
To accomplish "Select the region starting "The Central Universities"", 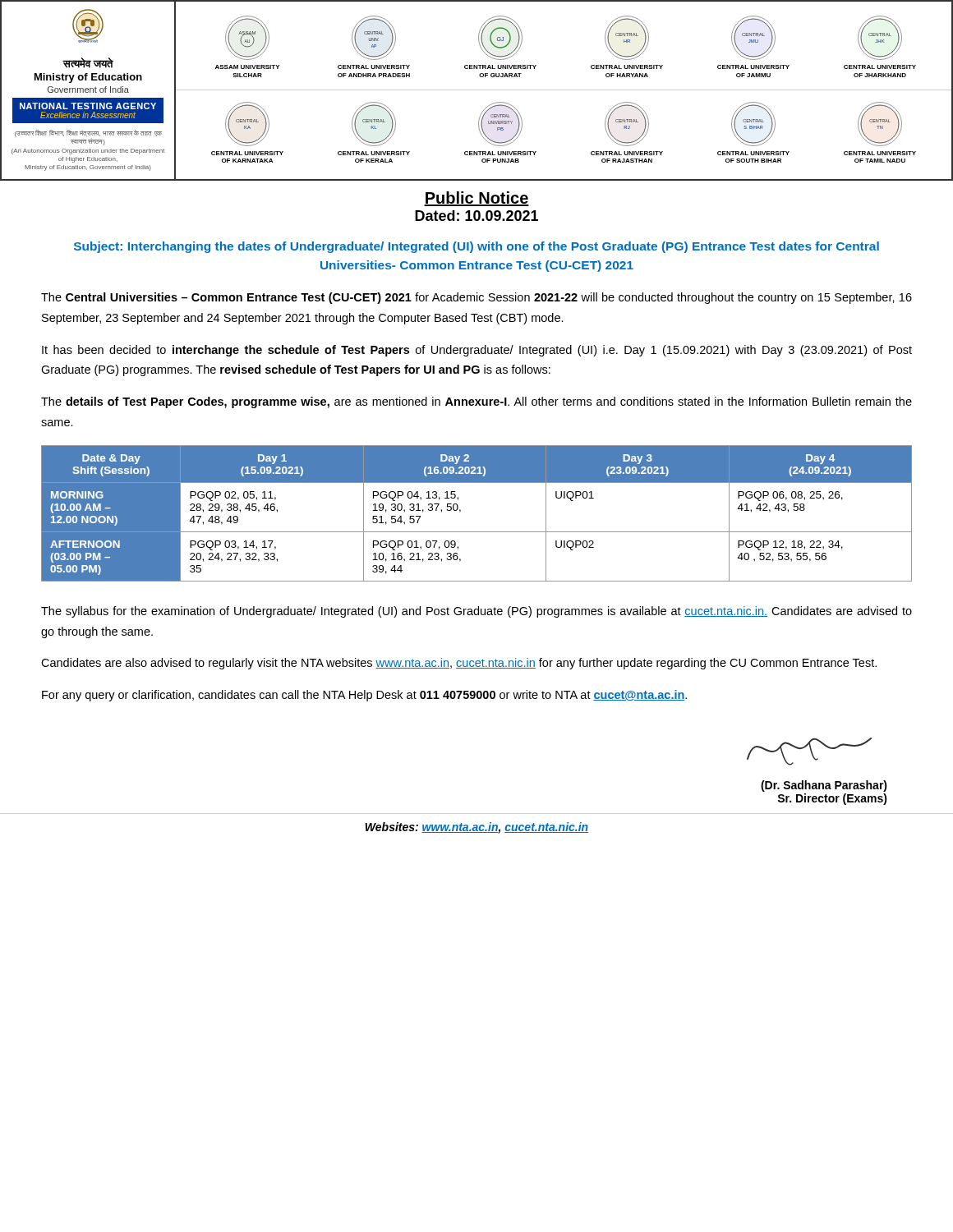I will click(476, 308).
